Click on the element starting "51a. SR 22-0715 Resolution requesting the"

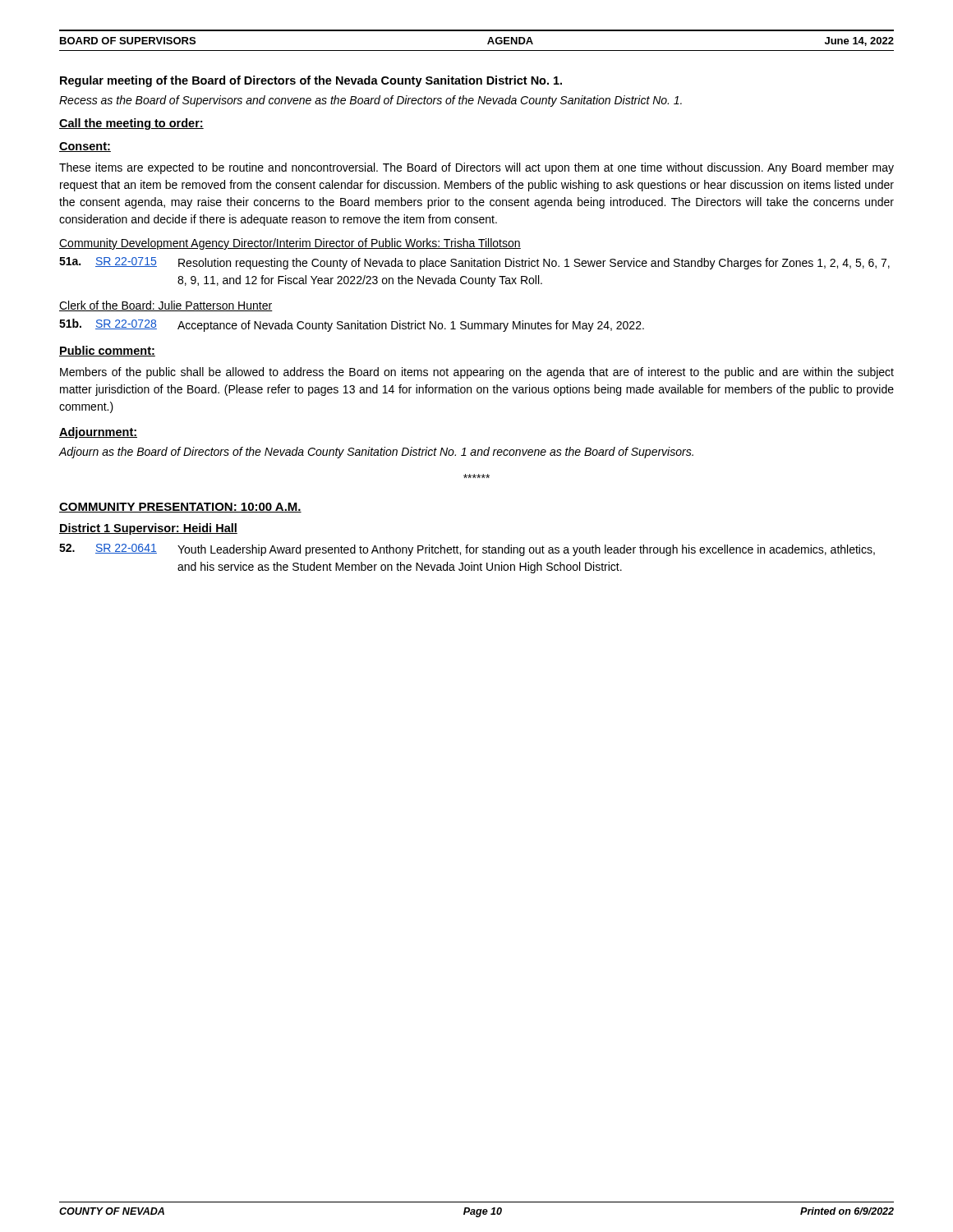coord(476,272)
